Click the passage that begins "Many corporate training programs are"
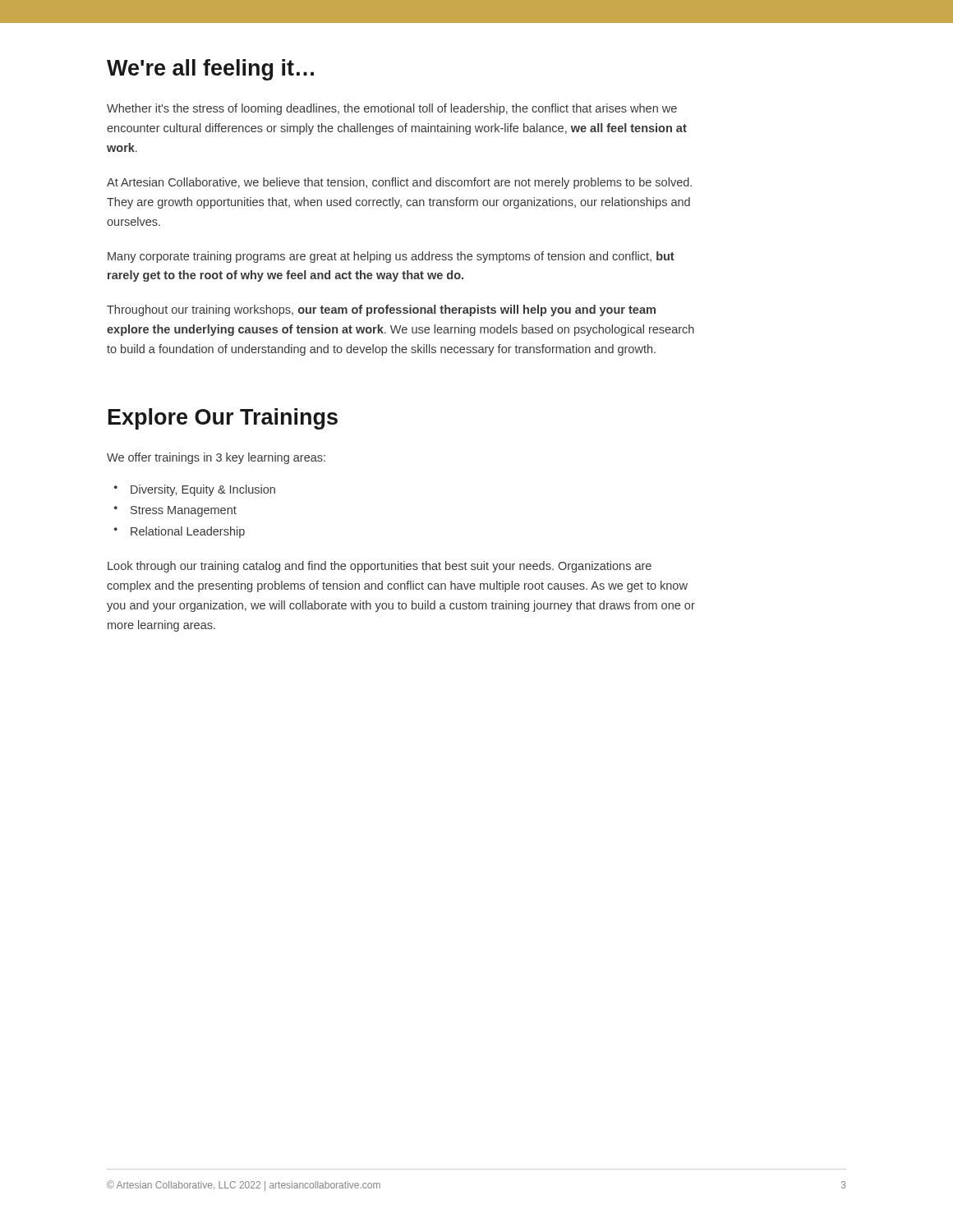 (391, 266)
